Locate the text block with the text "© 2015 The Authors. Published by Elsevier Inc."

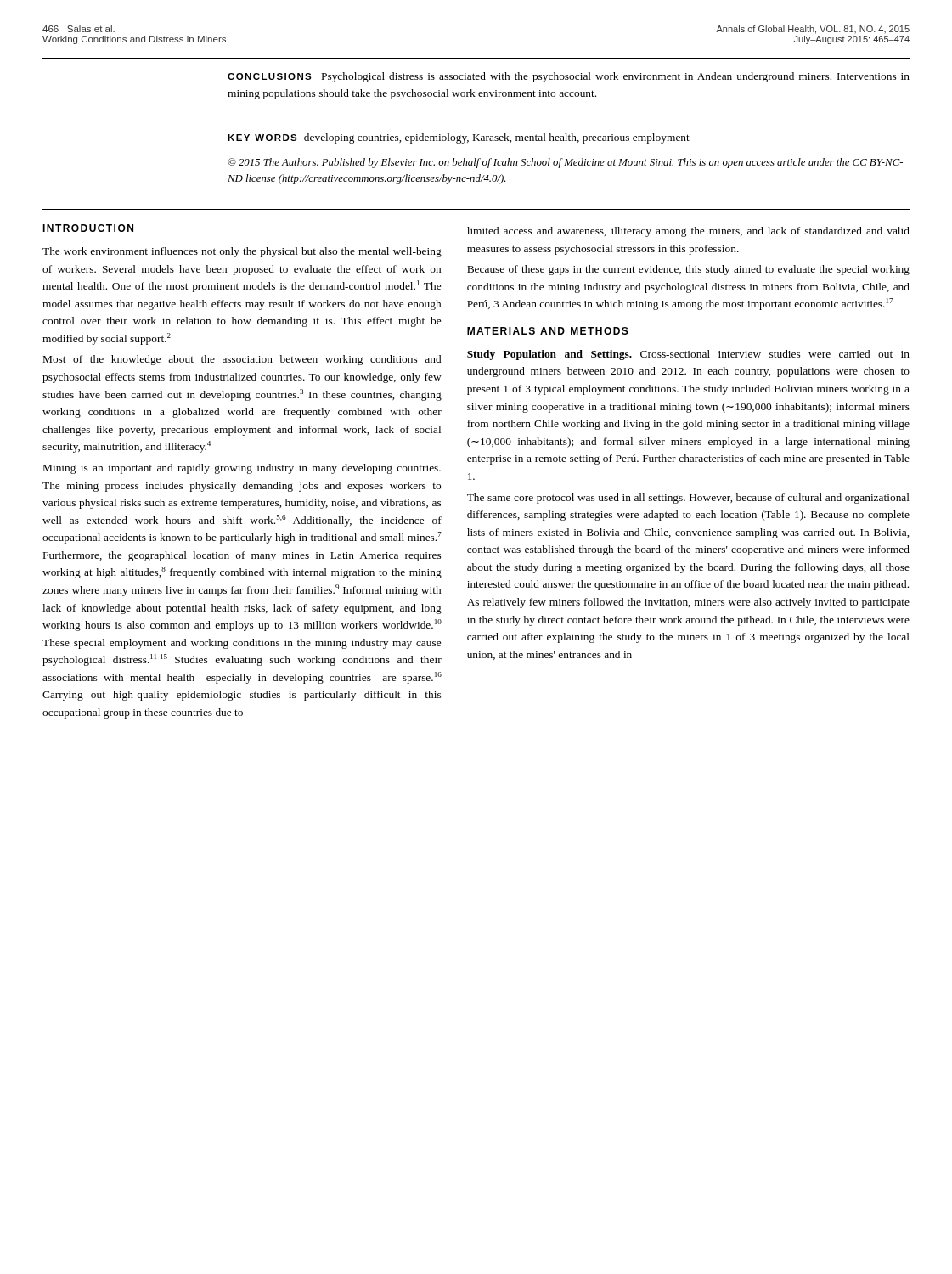(565, 171)
